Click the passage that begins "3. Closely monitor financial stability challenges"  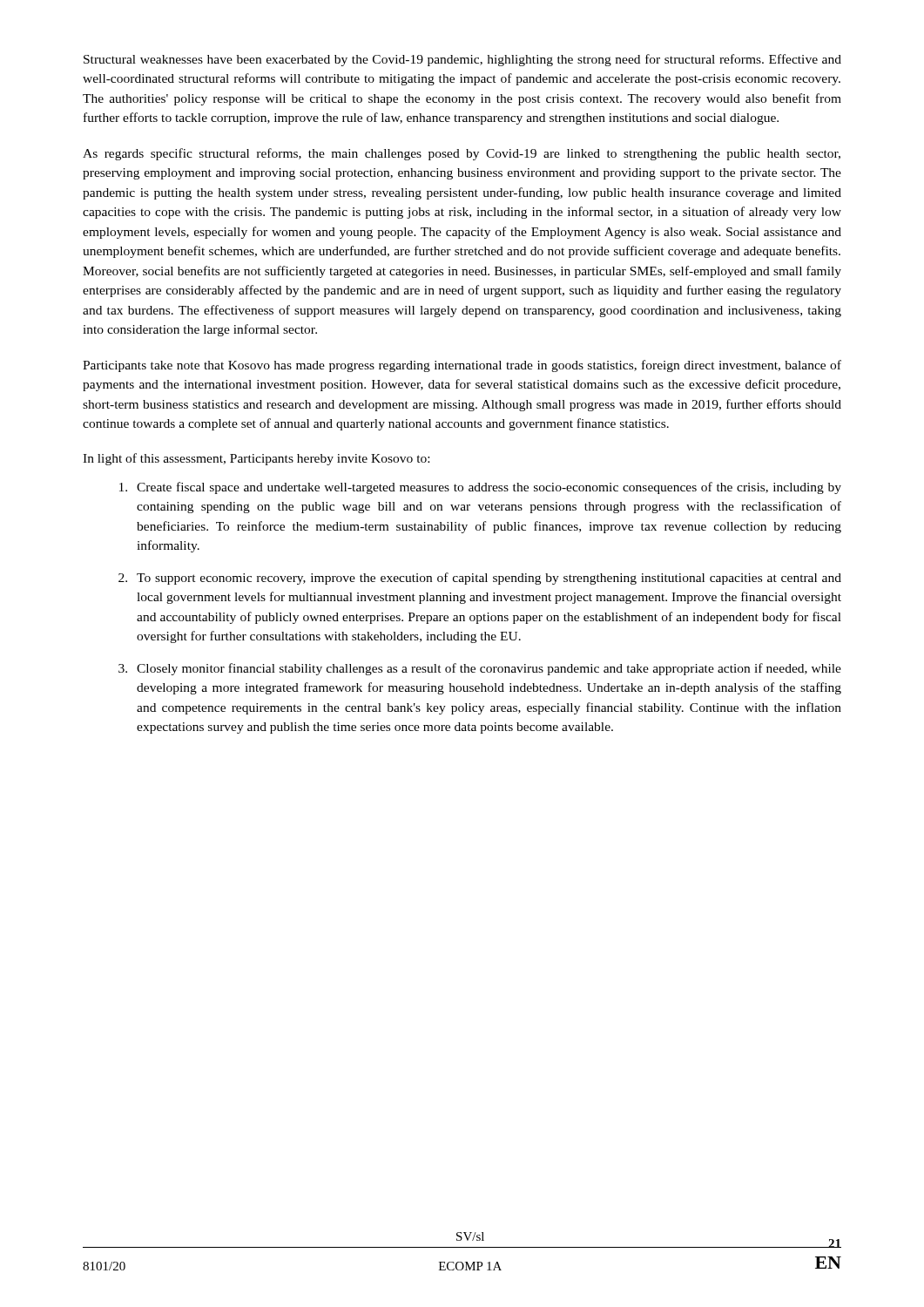475,698
